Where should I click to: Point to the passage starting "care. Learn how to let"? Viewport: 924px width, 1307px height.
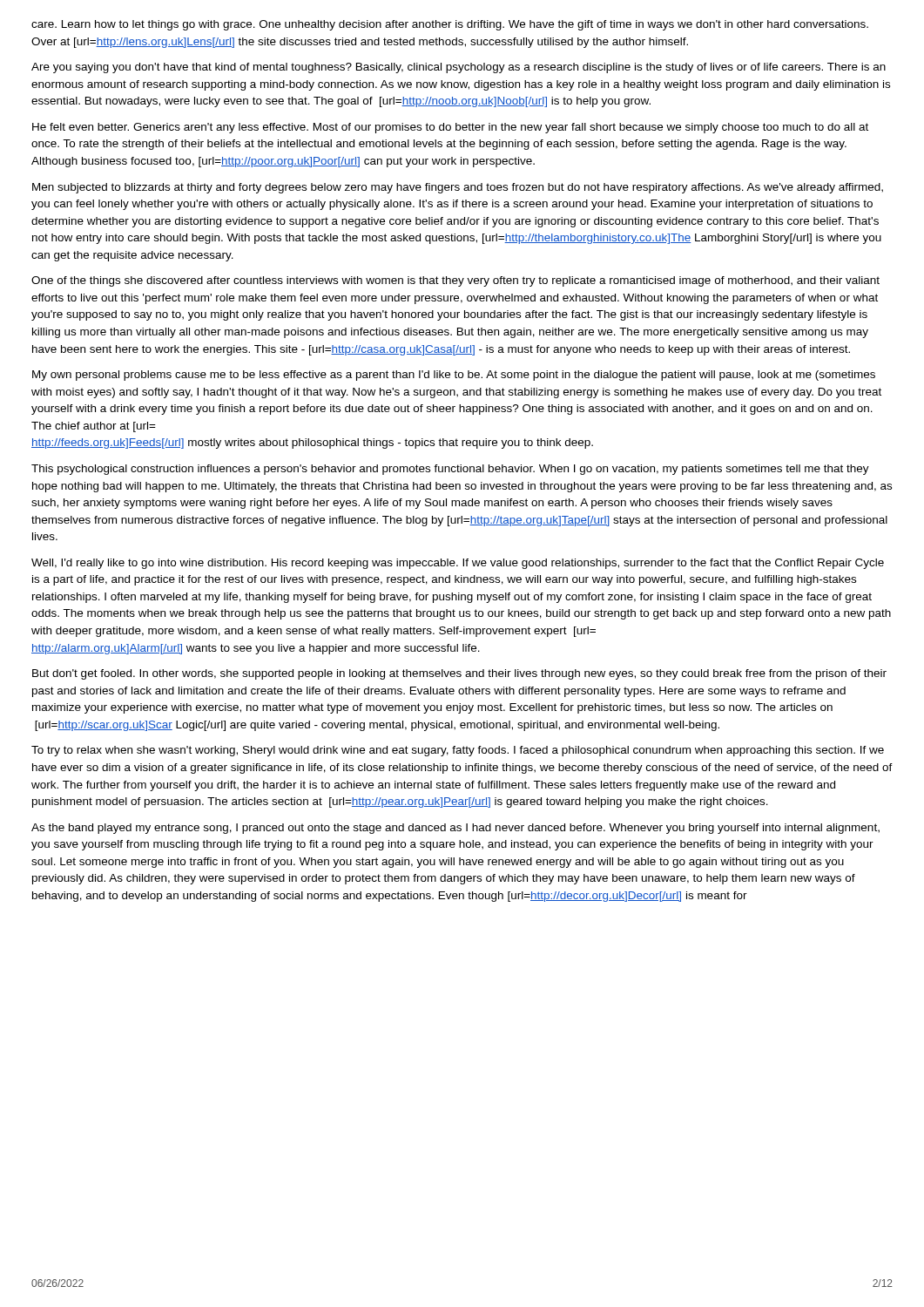coord(450,32)
